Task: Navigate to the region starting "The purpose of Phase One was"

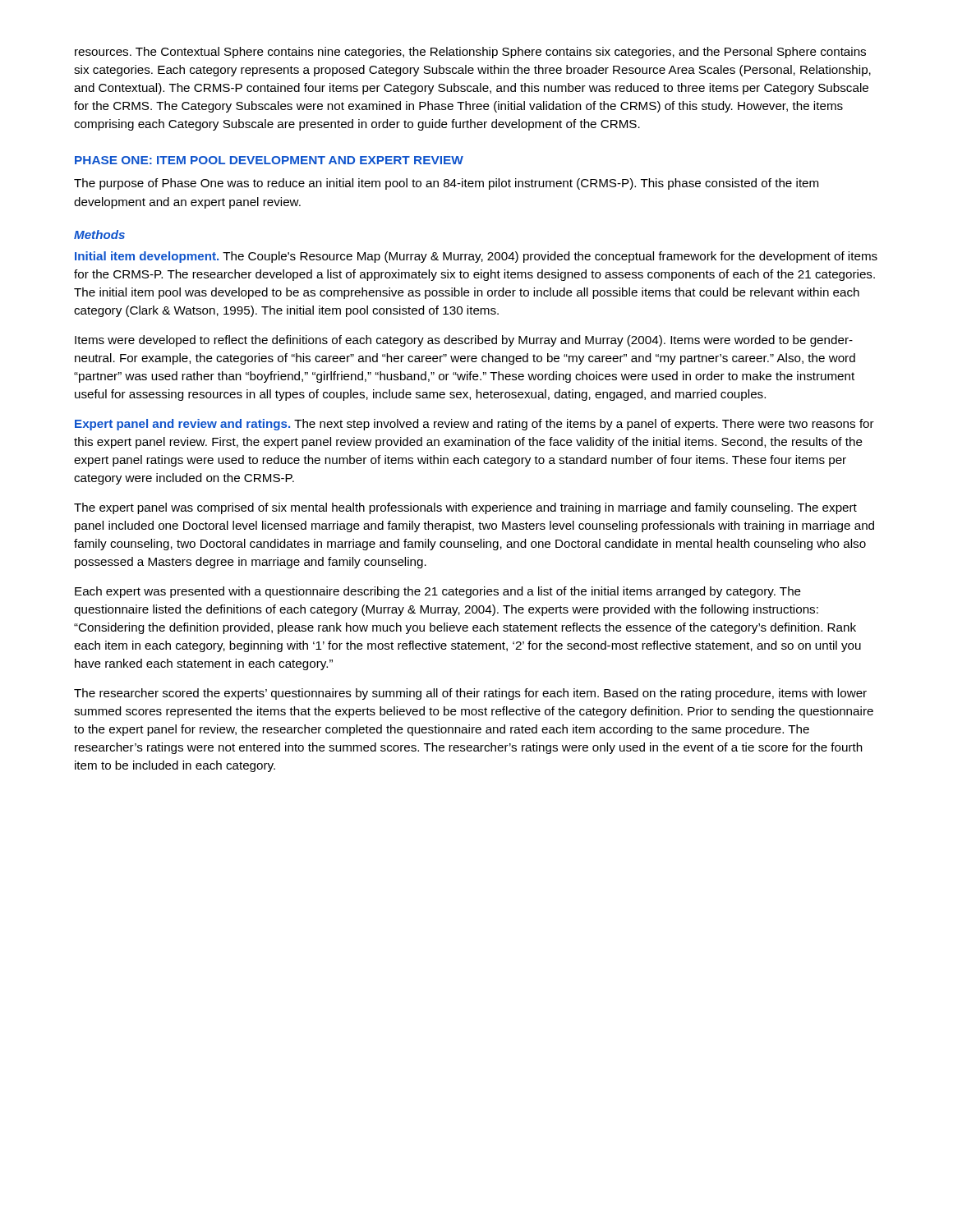Action: tap(476, 193)
